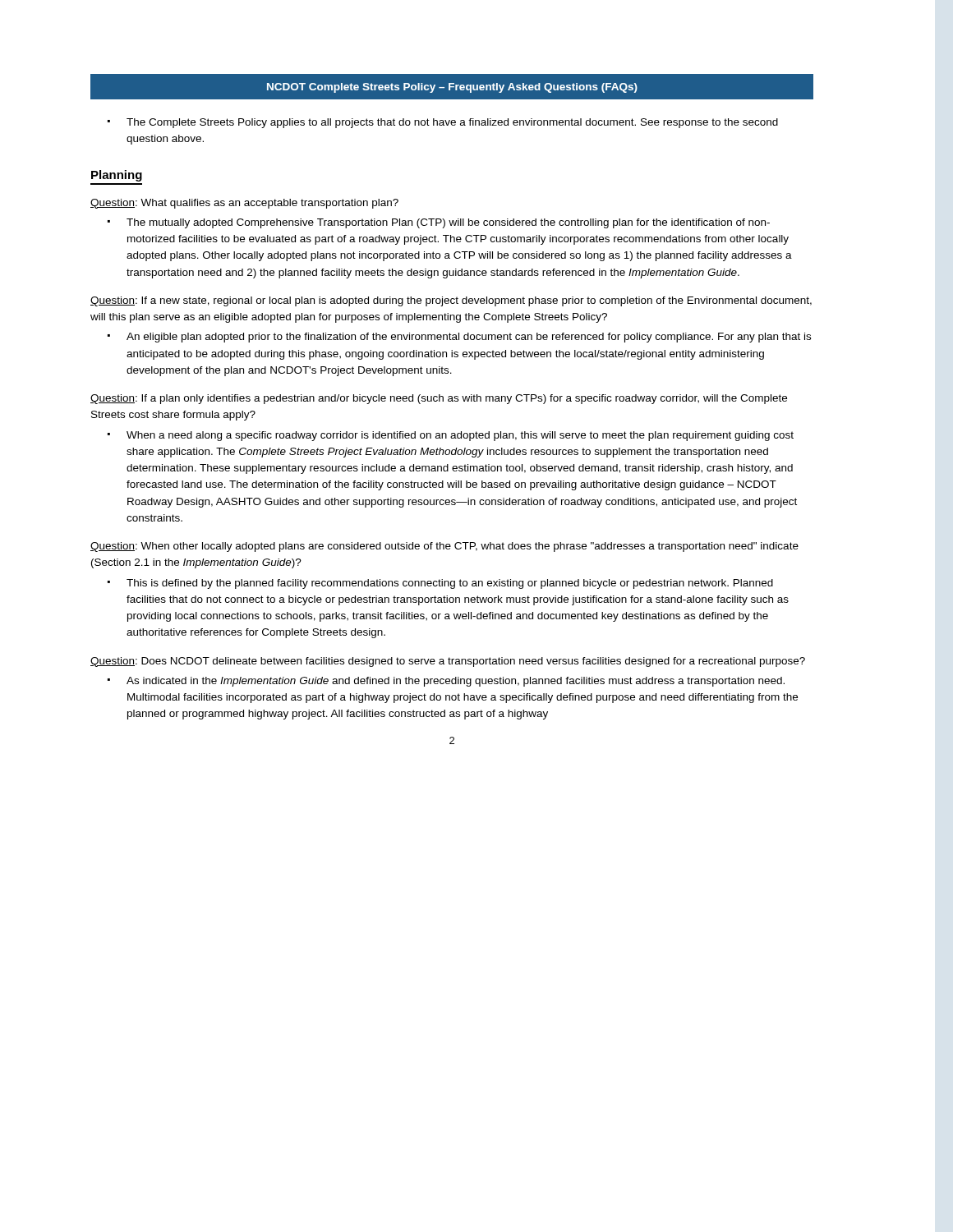The height and width of the screenshot is (1232, 953).
Task: Locate the block of text that opens with "When a need along a specific roadway"
Action: tap(452, 477)
